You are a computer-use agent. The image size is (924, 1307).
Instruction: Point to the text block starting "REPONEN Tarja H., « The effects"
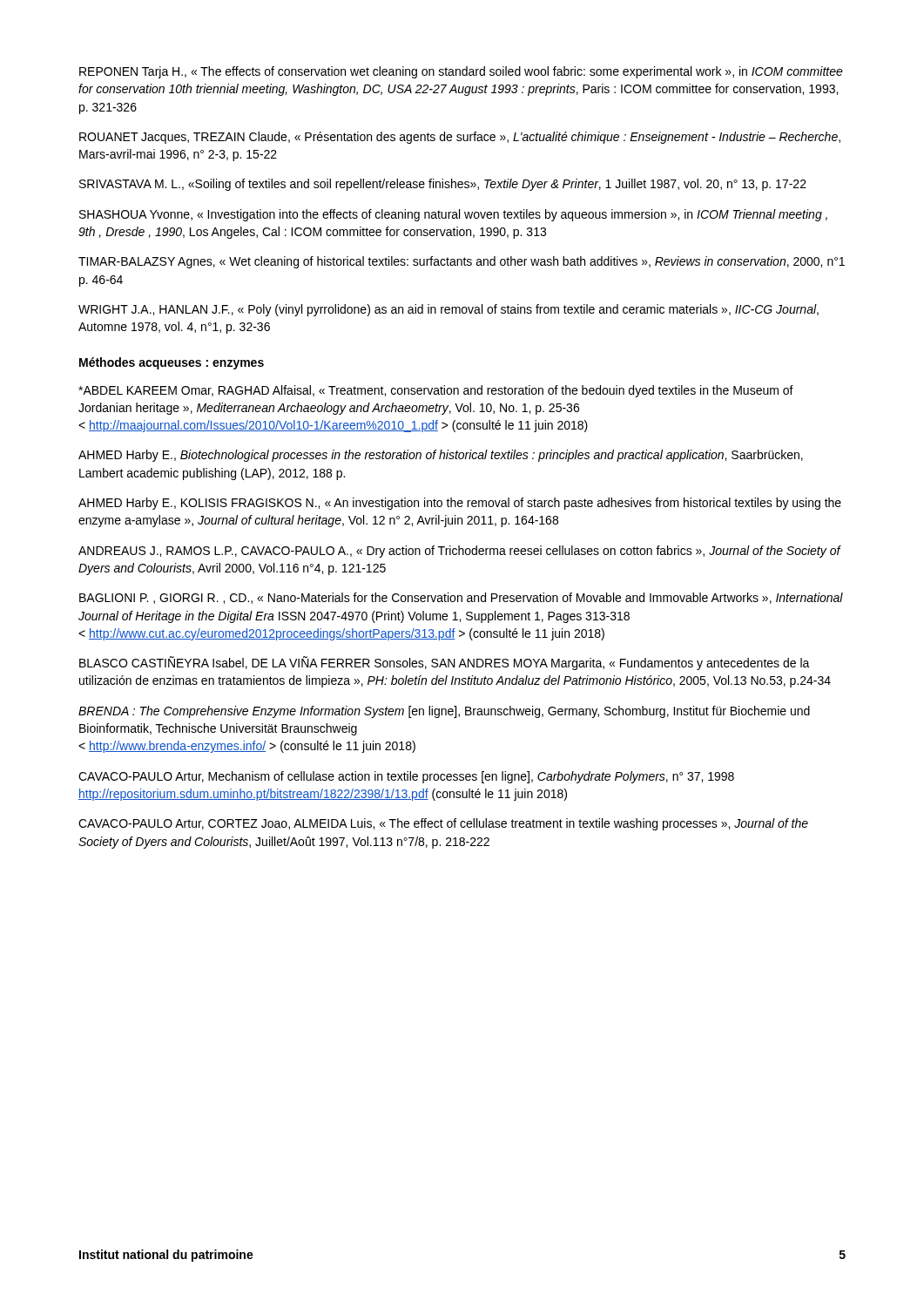(461, 89)
